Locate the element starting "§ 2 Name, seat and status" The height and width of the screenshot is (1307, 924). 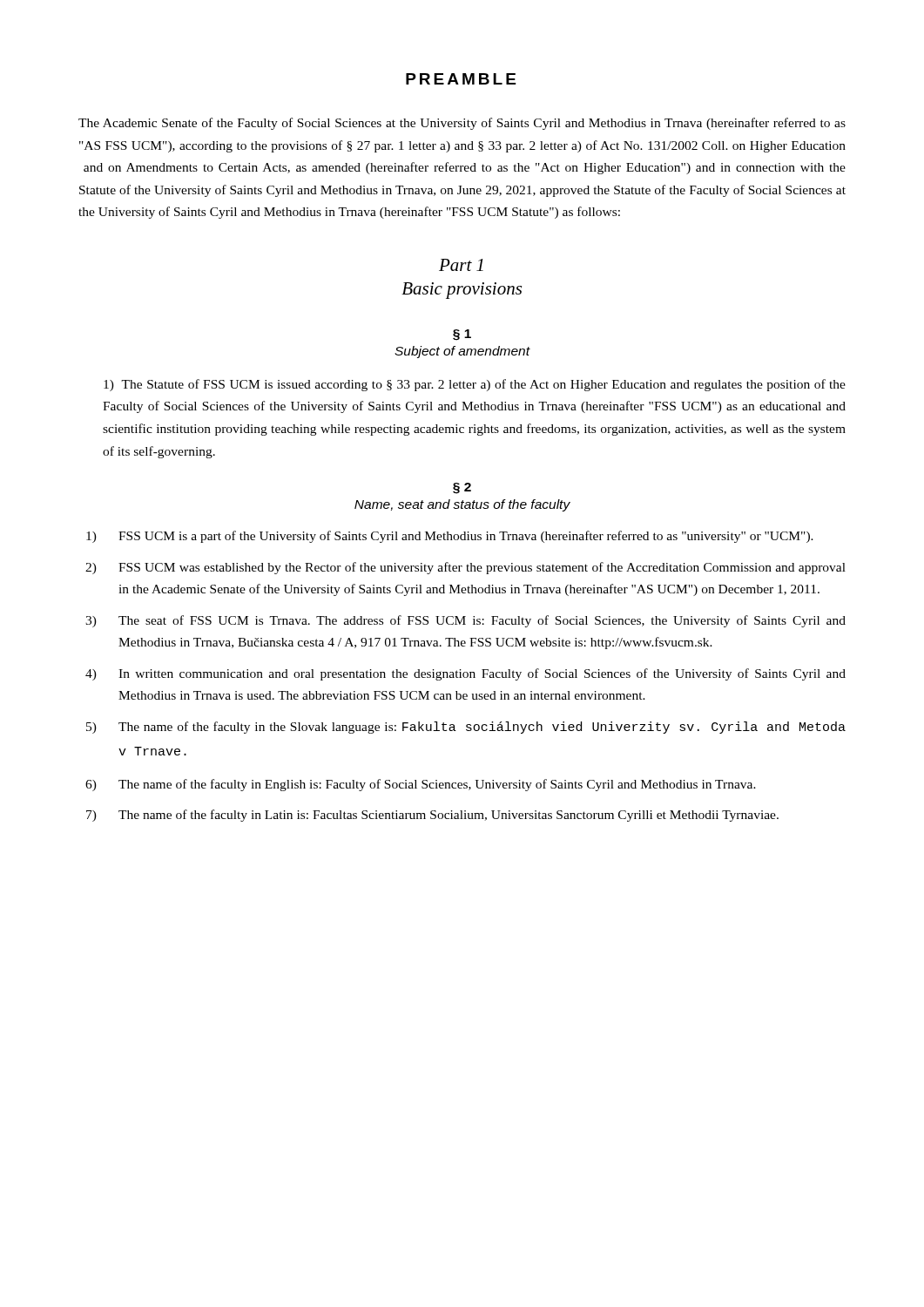[462, 496]
